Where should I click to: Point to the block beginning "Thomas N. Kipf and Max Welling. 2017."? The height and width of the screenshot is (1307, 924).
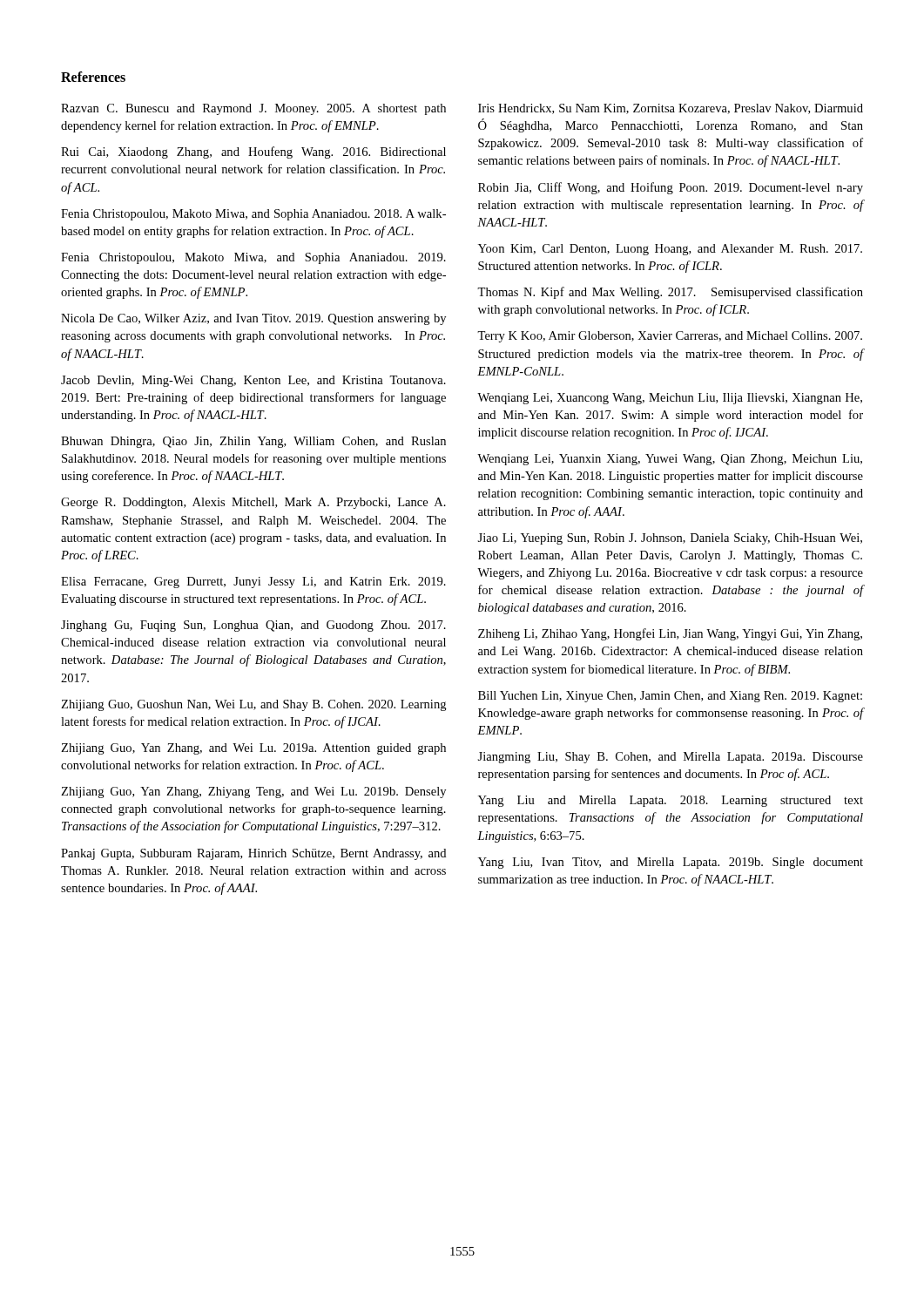point(670,301)
